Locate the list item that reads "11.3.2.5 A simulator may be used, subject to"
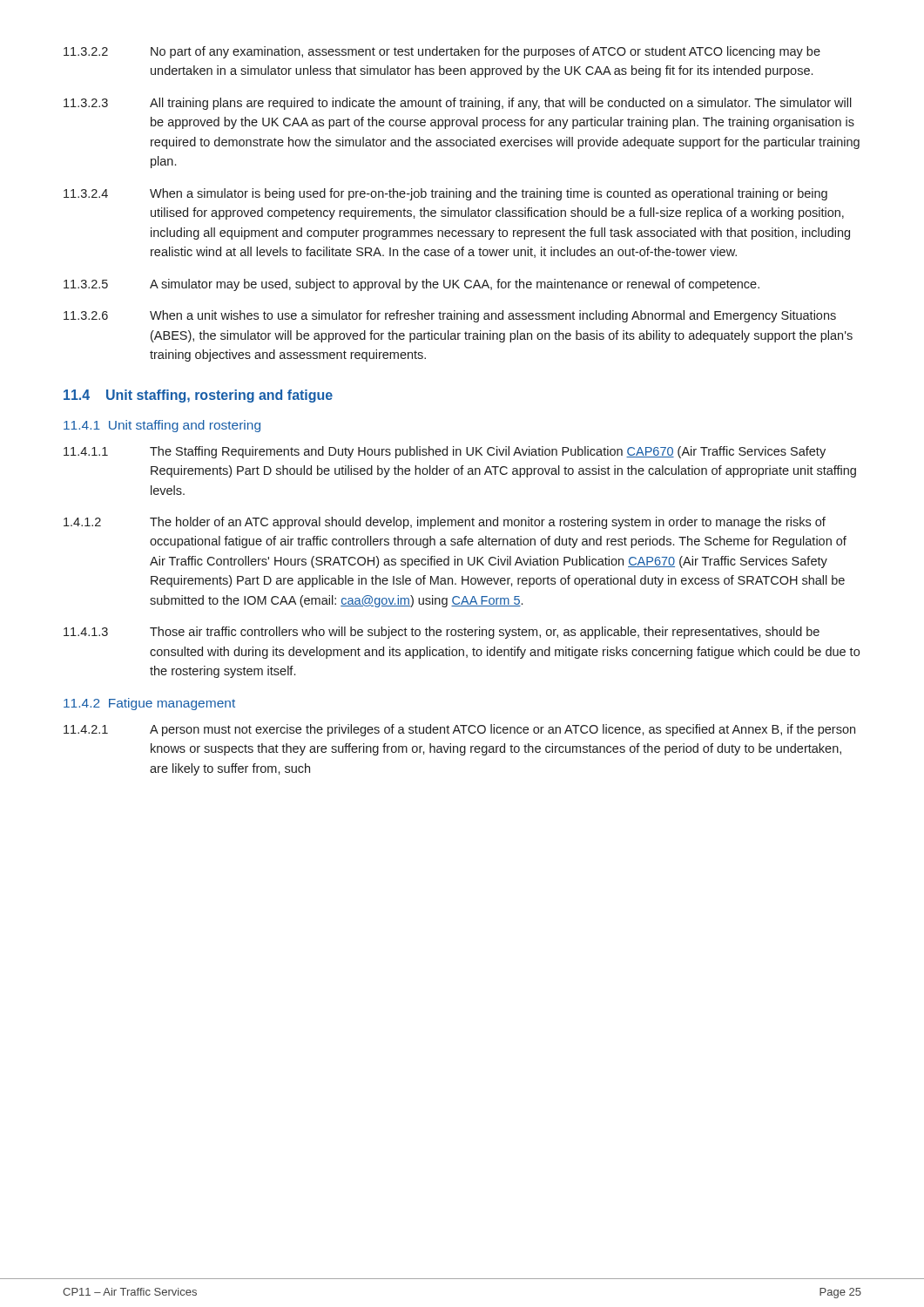924x1307 pixels. tap(462, 284)
